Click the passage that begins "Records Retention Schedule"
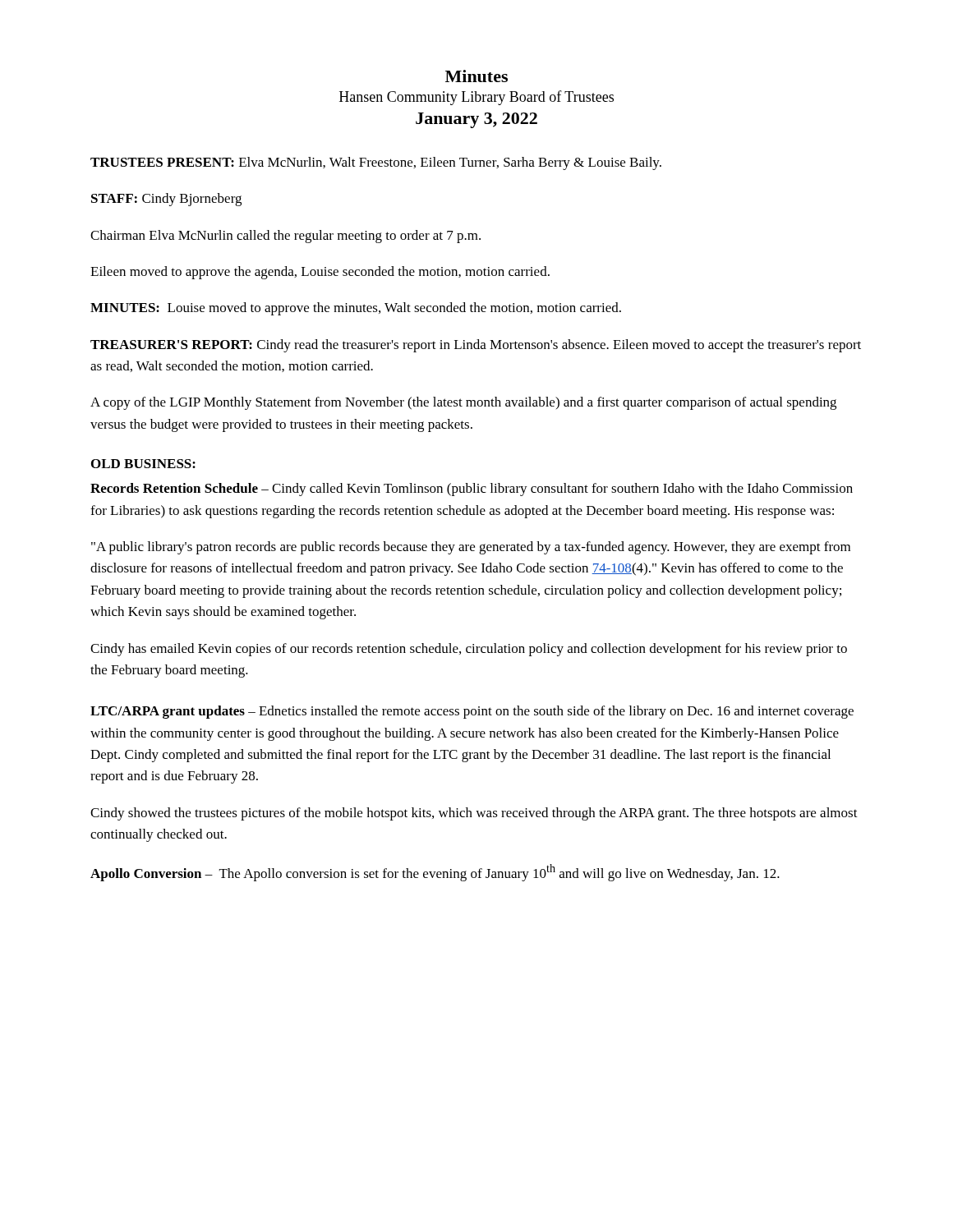The height and width of the screenshot is (1232, 953). pos(472,499)
